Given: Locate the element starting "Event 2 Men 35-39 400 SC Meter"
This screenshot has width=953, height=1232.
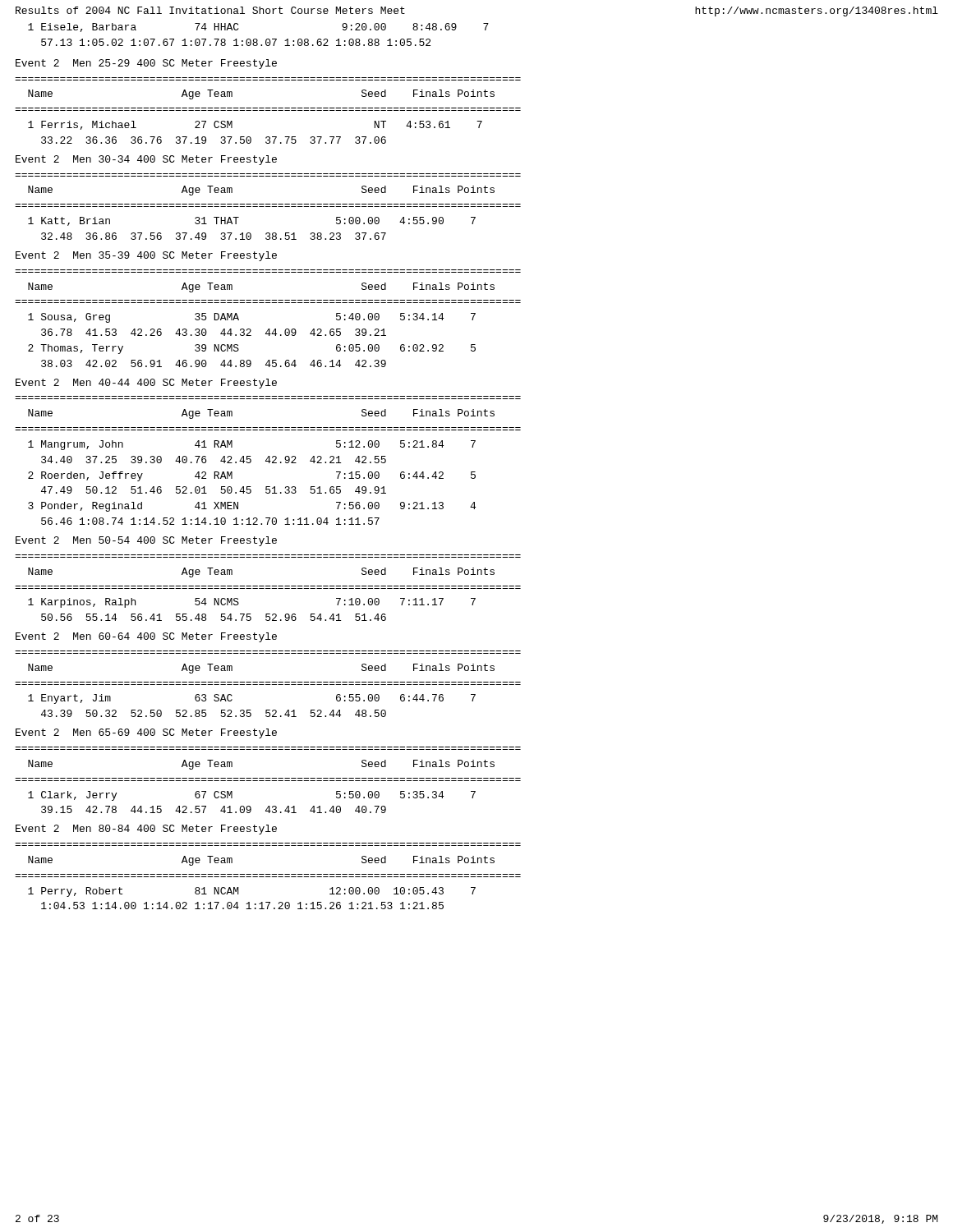Looking at the screenshot, I should pos(146,256).
